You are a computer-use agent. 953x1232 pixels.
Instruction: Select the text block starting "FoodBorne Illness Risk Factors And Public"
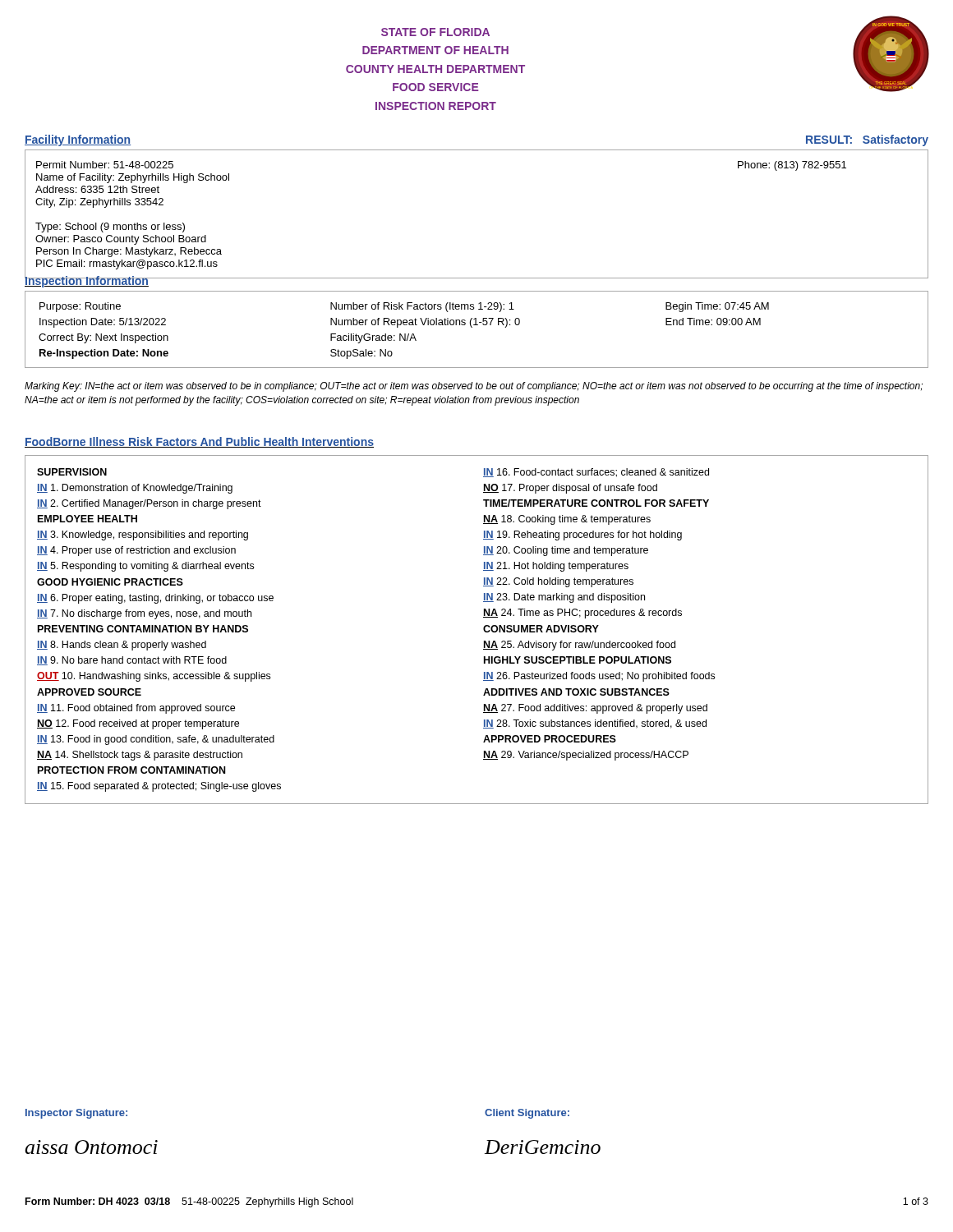click(x=199, y=442)
